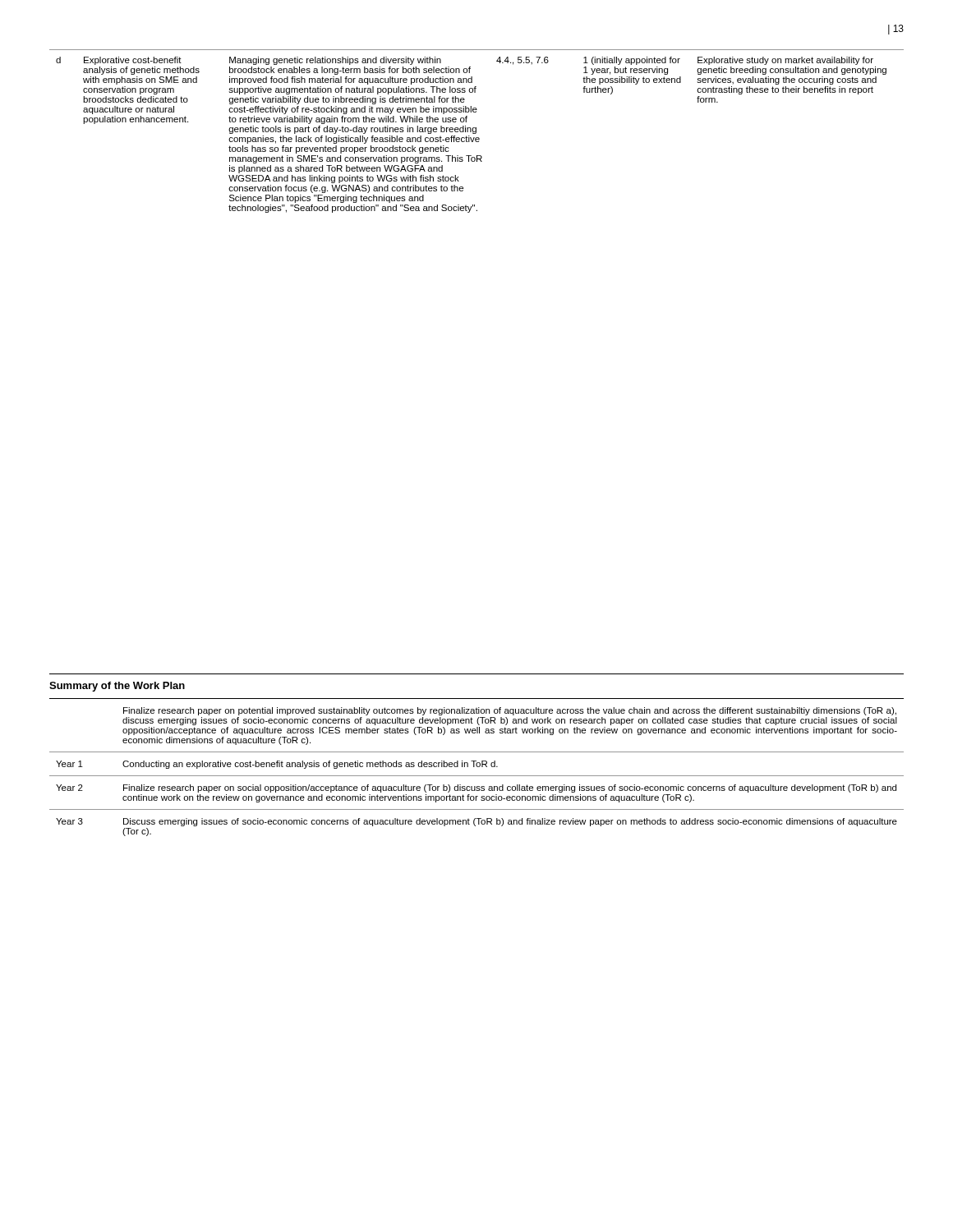Locate the table with the text "1 (initially appointed"
The width and height of the screenshot is (953, 1232).
476,133
